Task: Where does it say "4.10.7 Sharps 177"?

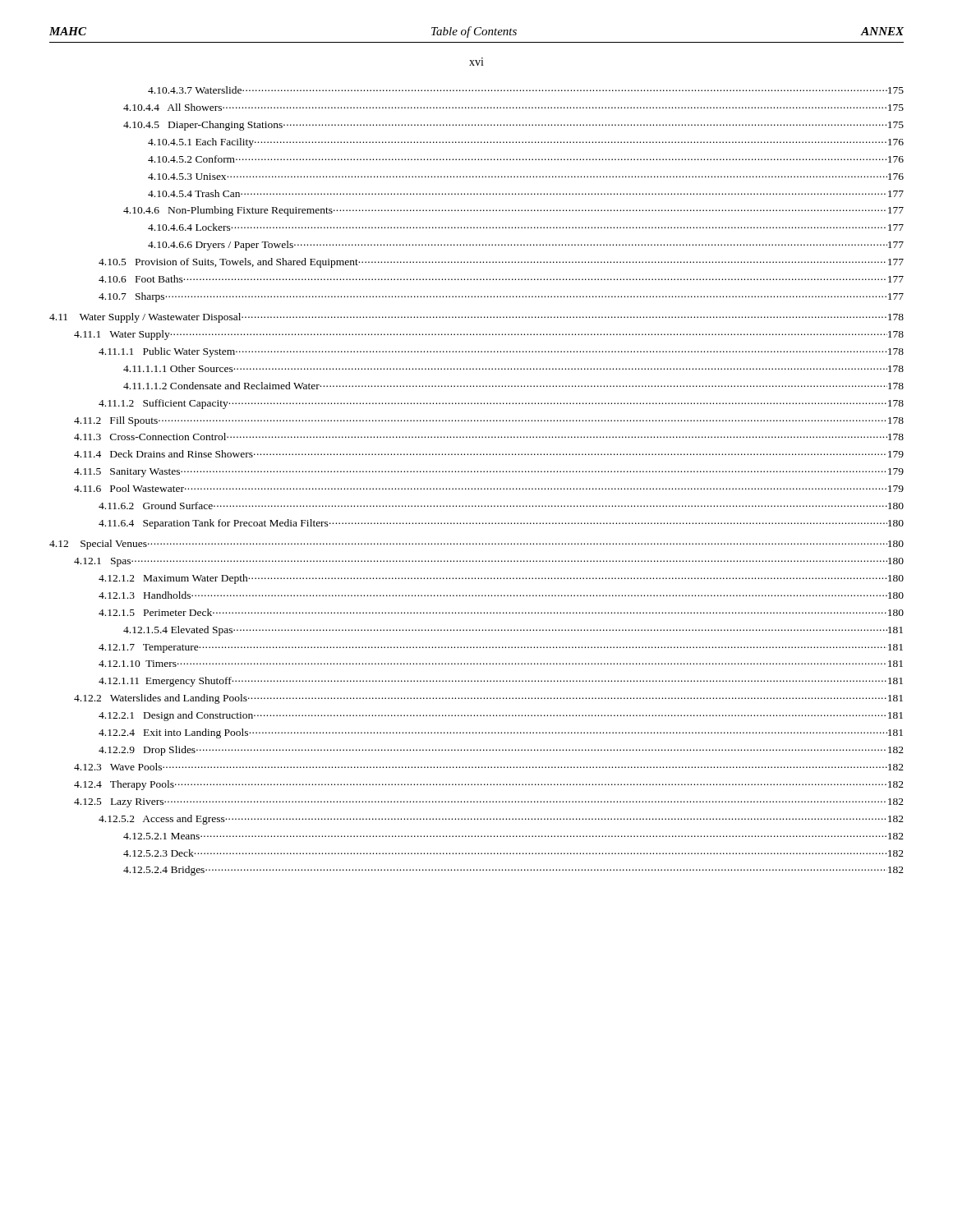Action: 501,297
